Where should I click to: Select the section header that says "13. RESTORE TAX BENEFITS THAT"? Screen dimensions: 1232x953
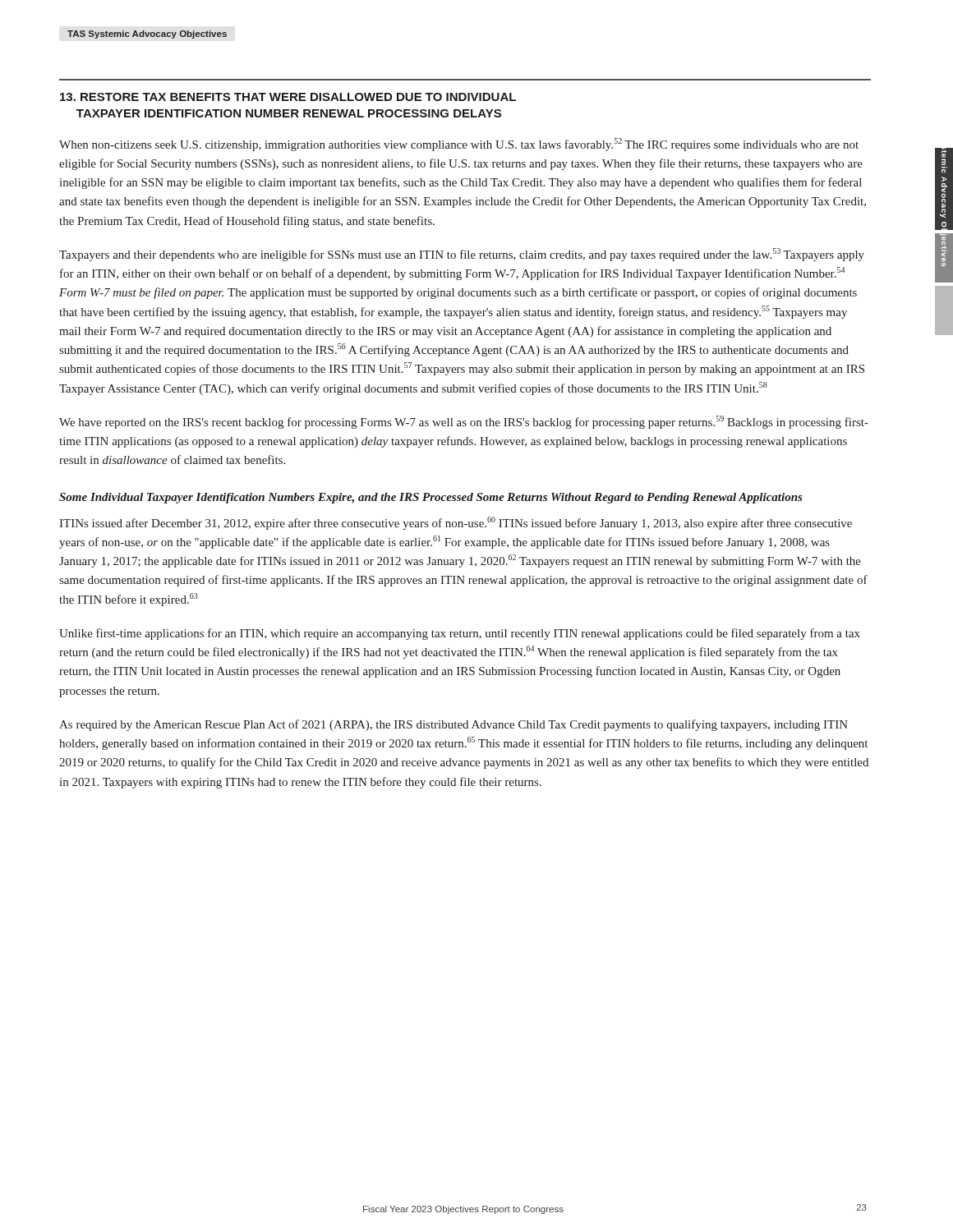tap(288, 105)
